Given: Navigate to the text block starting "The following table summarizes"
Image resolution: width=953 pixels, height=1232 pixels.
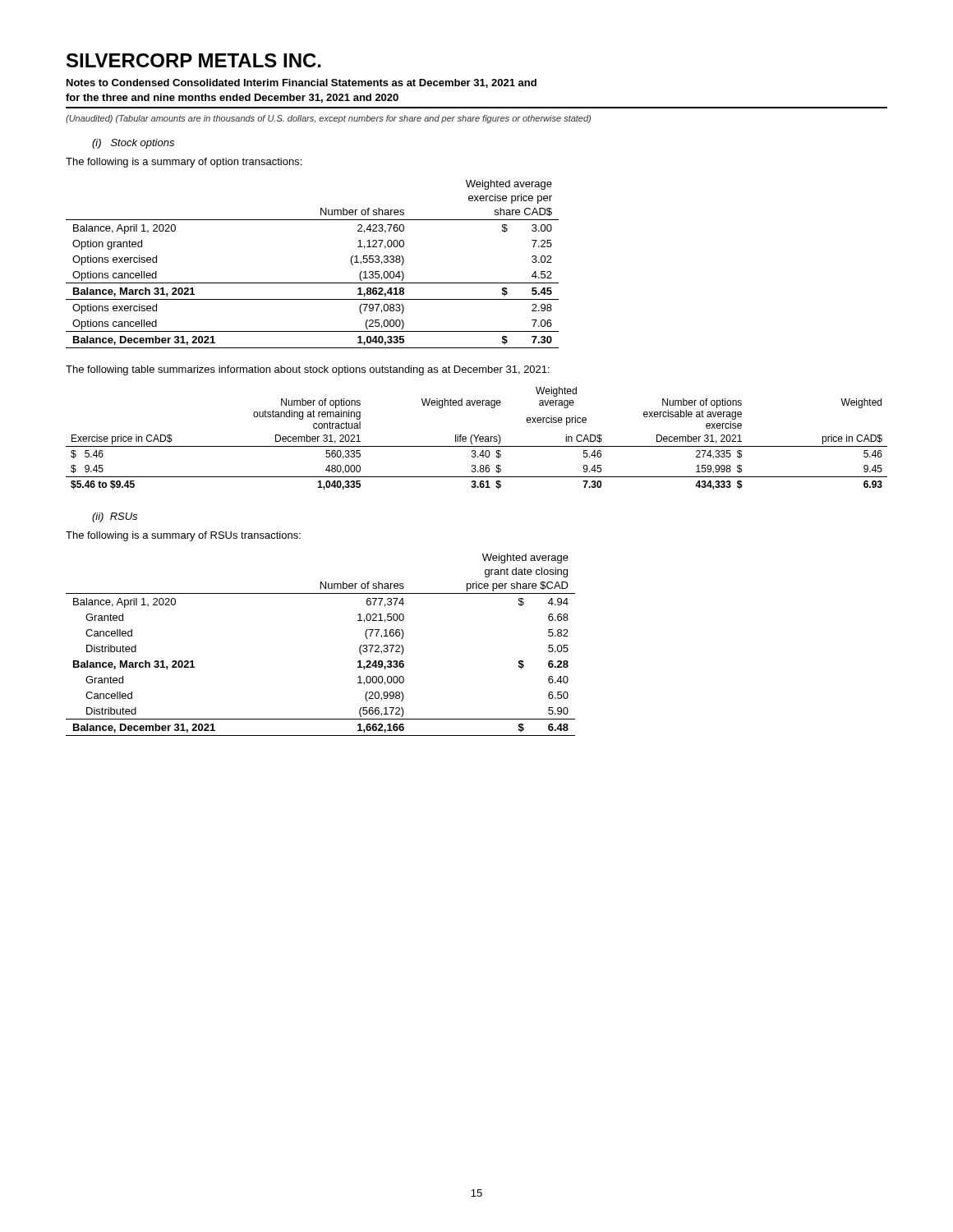Looking at the screenshot, I should 308,369.
